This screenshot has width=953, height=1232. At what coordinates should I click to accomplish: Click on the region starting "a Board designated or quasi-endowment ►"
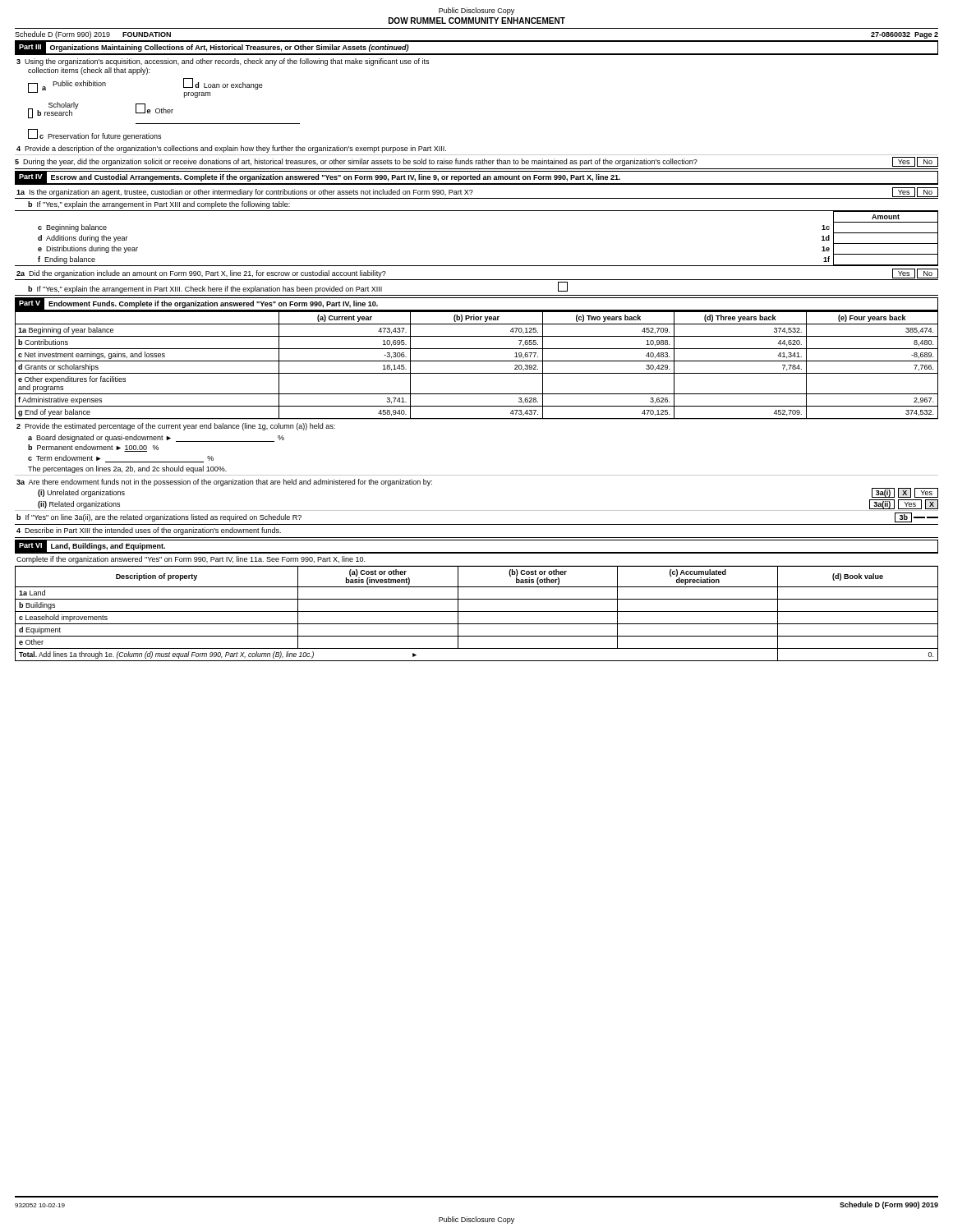click(x=100, y=437)
